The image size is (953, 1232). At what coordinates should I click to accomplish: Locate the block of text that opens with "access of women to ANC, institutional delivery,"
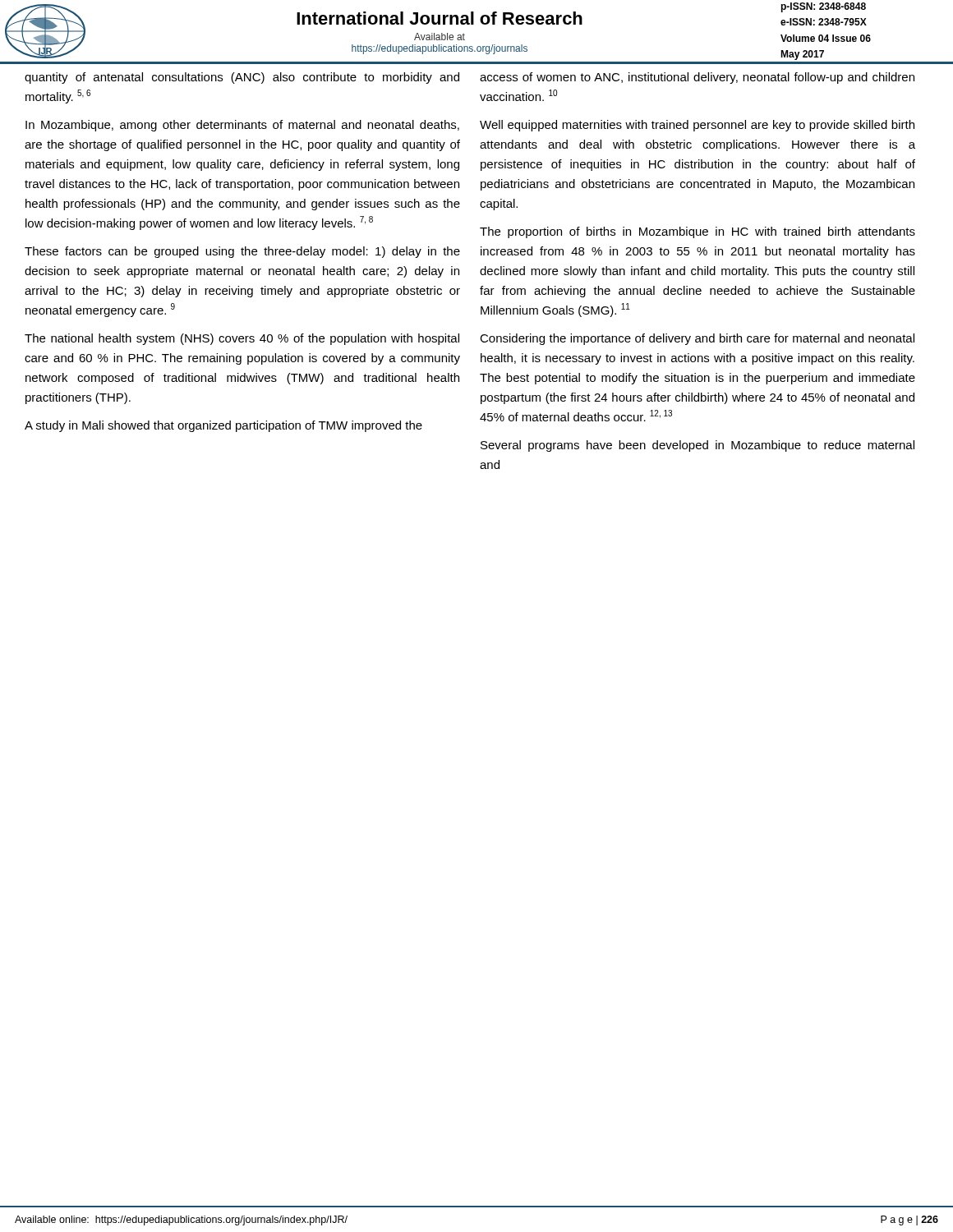pyautogui.click(x=697, y=271)
